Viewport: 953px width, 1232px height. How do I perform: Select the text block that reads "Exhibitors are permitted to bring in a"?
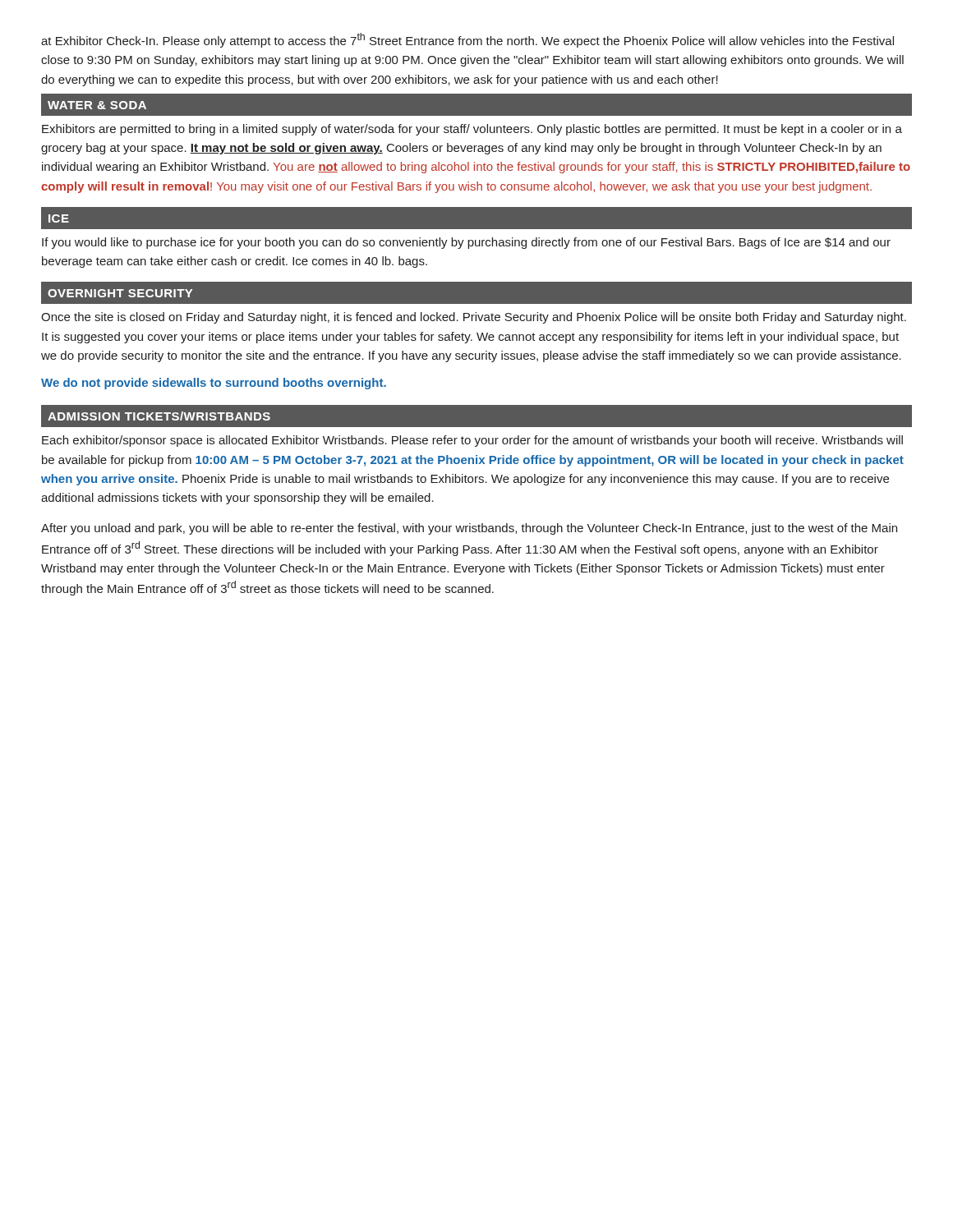pos(476,157)
